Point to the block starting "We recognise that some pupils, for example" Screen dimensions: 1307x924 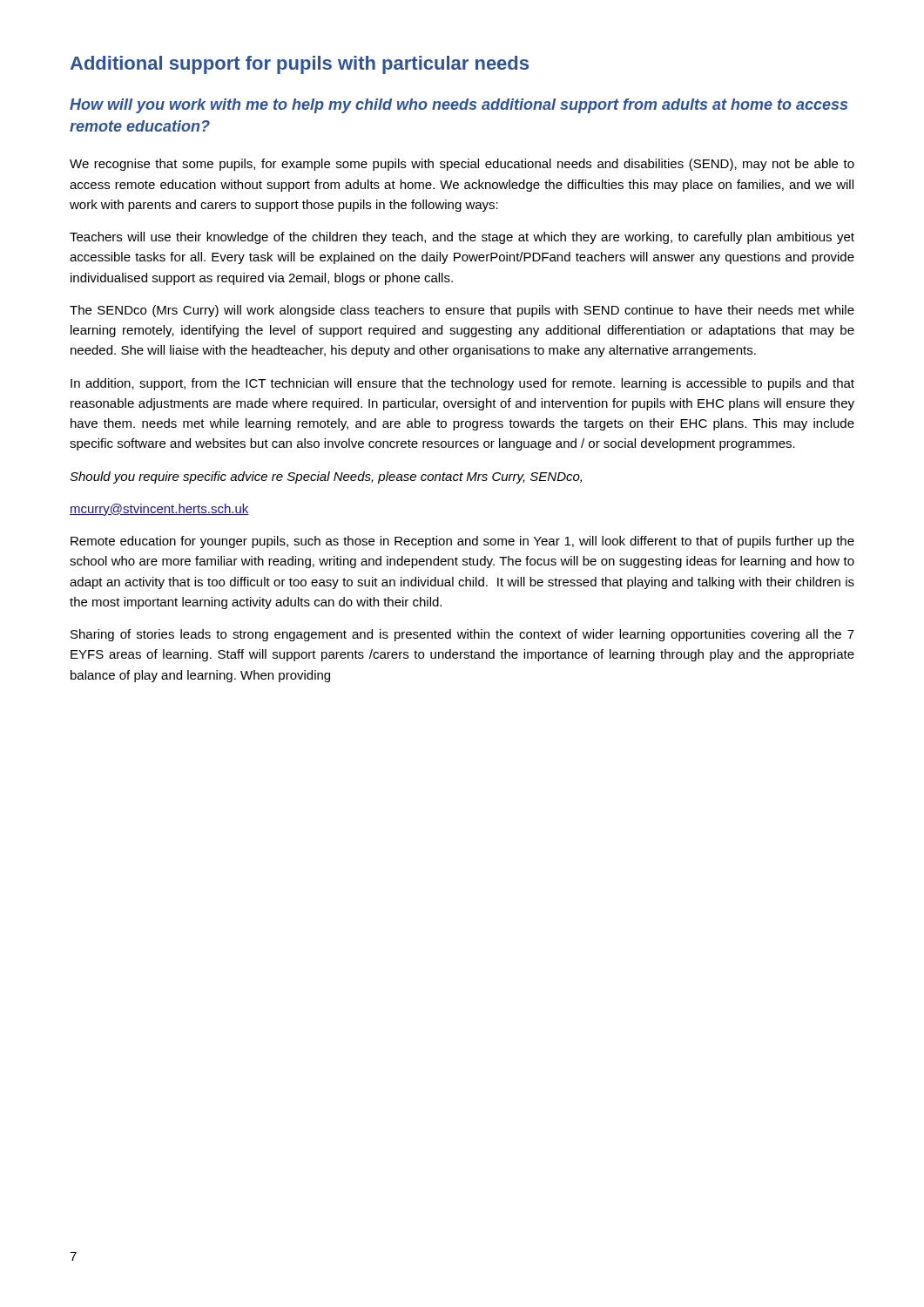tap(462, 184)
